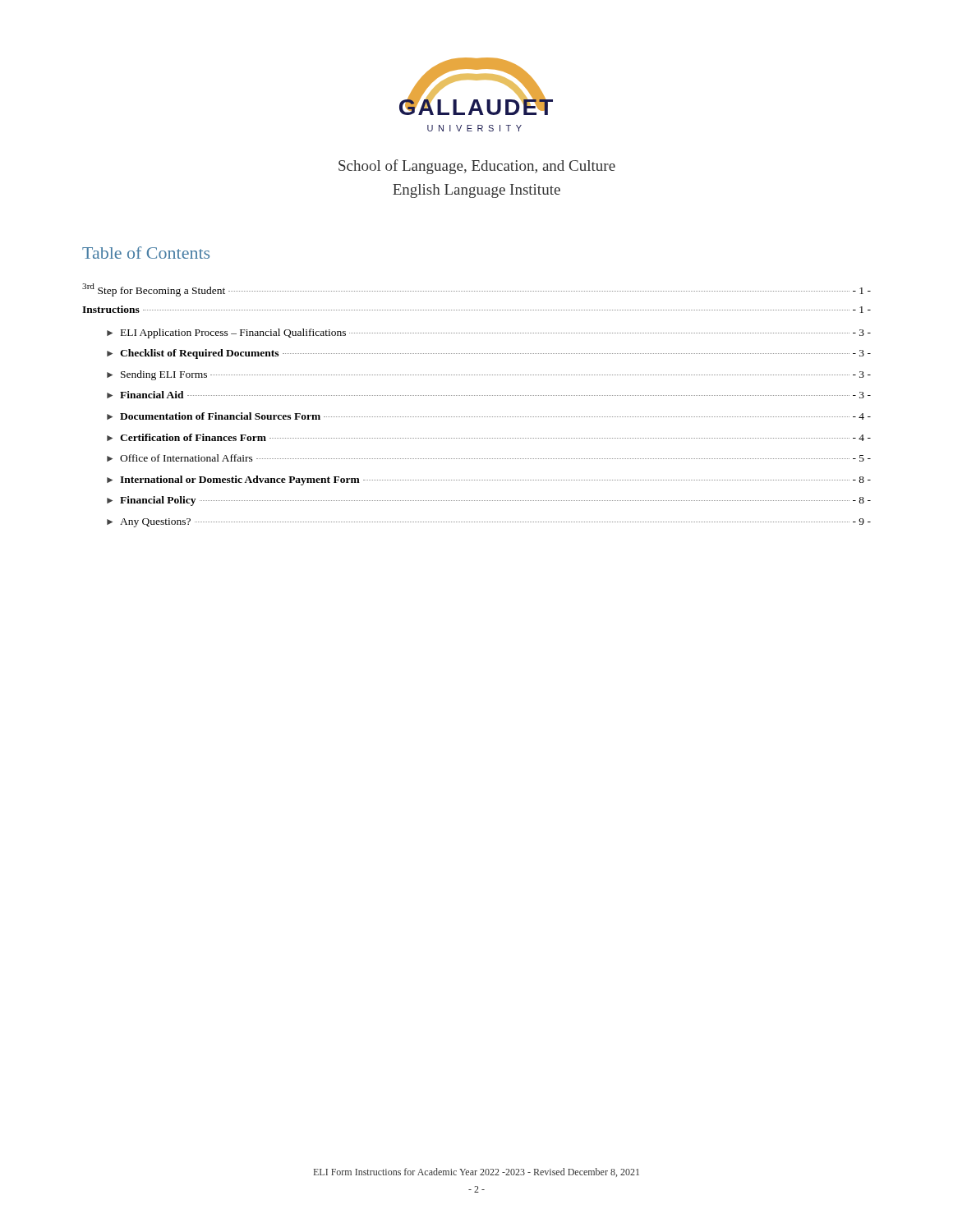The width and height of the screenshot is (953, 1232).
Task: Click on the passage starting "Instructions - 1 -"
Action: pos(476,310)
